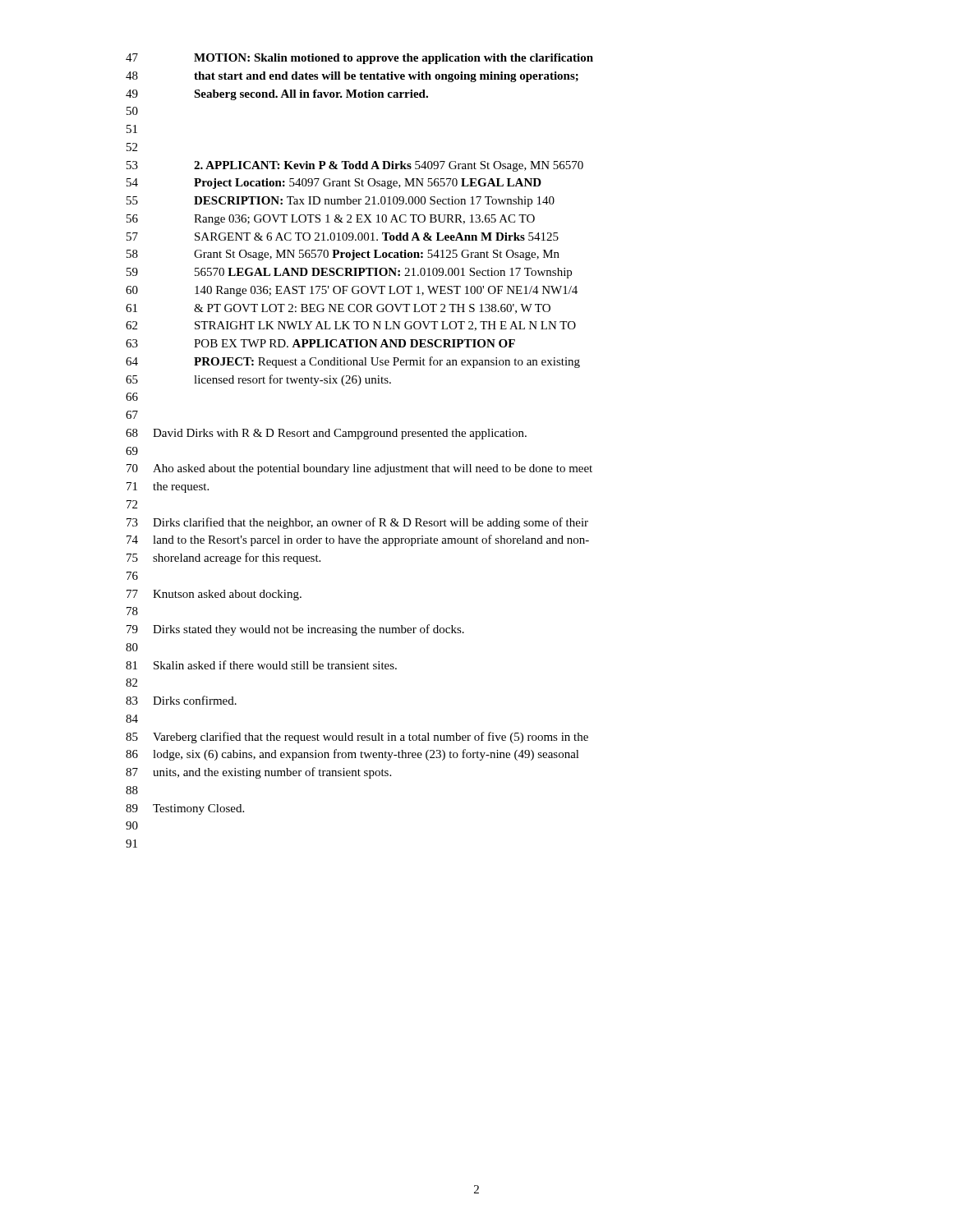Select the text block with the text "57 SARGENT &"

(476, 237)
